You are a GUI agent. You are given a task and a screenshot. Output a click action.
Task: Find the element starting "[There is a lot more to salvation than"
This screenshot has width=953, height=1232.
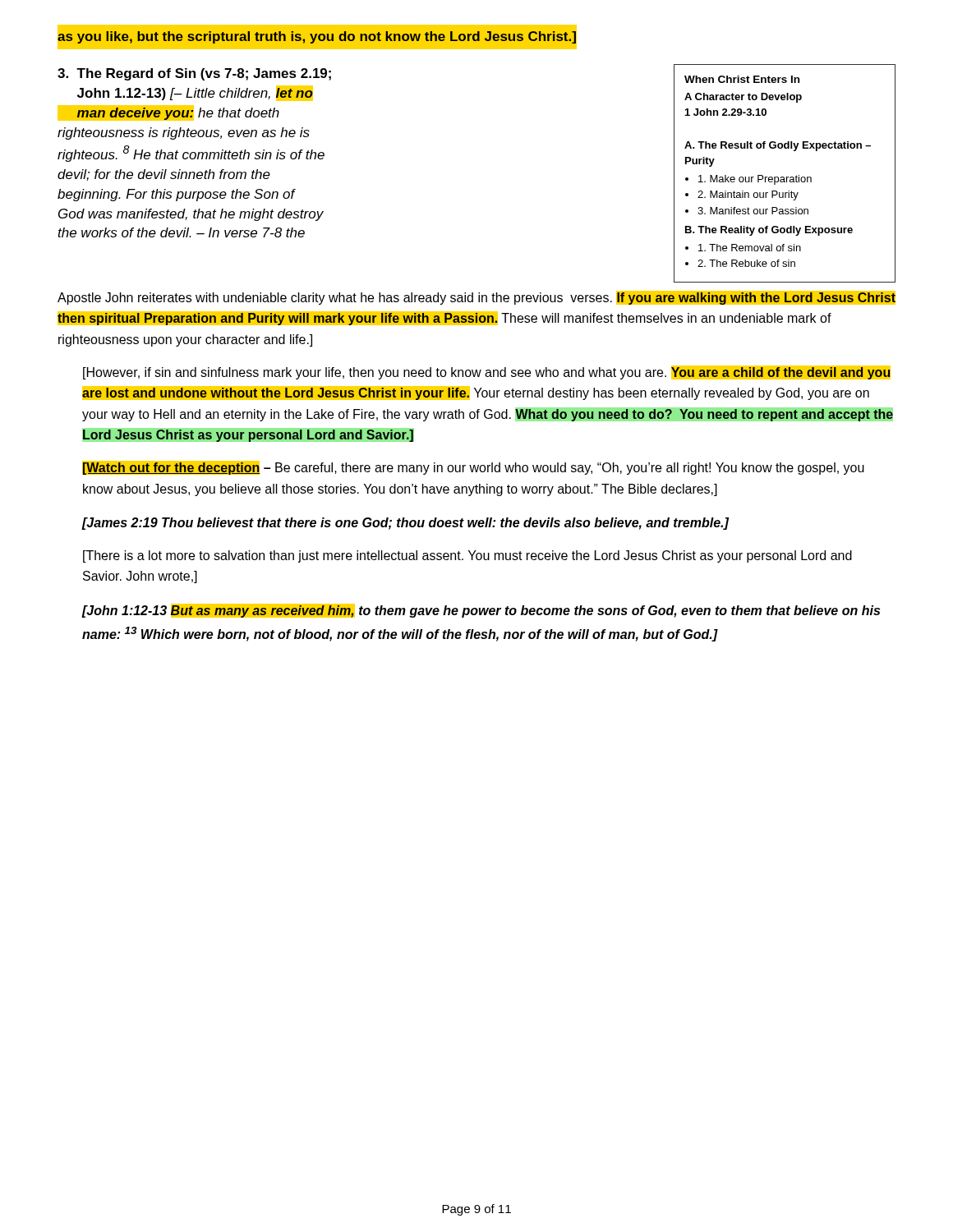[467, 566]
